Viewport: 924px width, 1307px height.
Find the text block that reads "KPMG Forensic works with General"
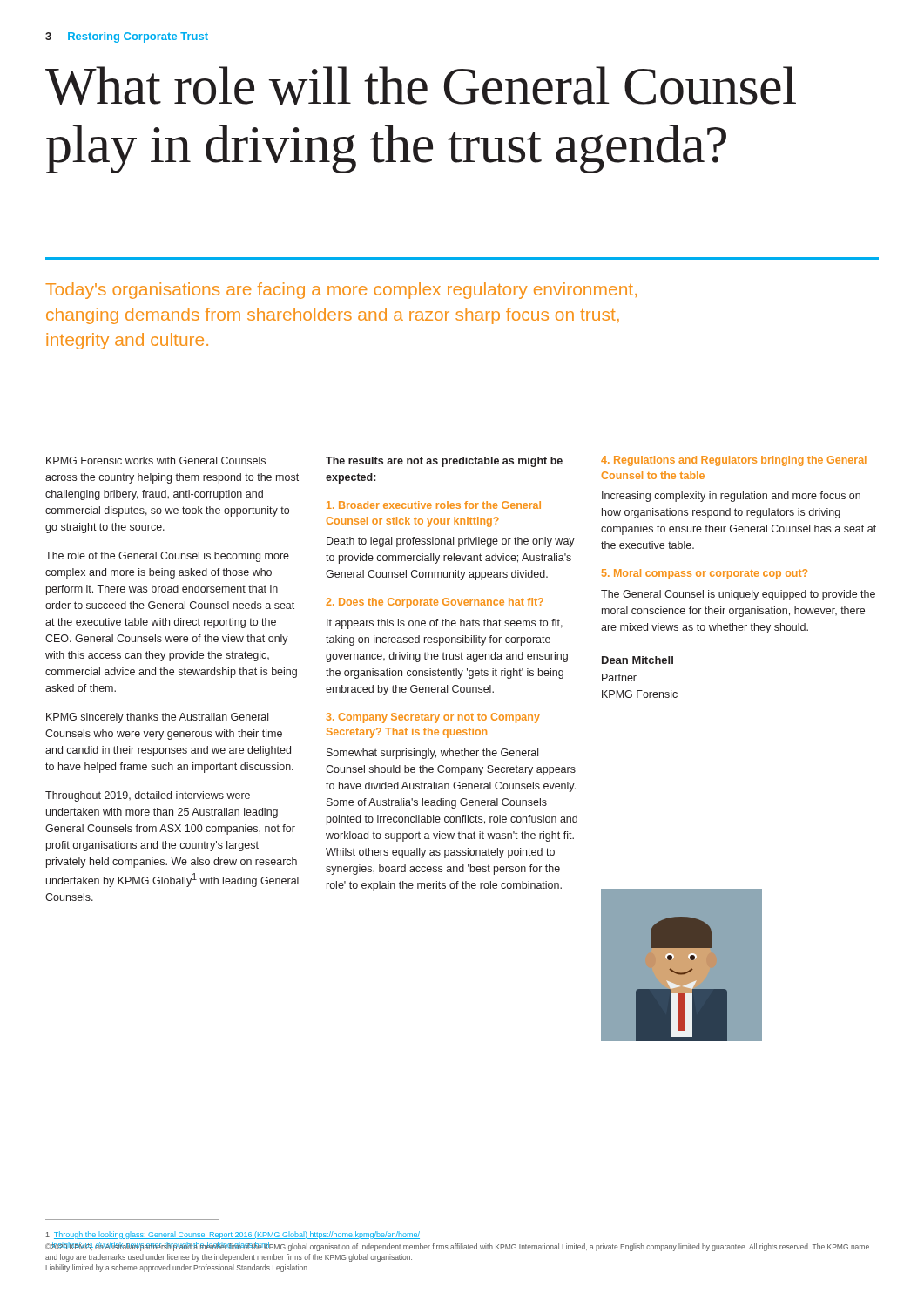click(x=172, y=494)
